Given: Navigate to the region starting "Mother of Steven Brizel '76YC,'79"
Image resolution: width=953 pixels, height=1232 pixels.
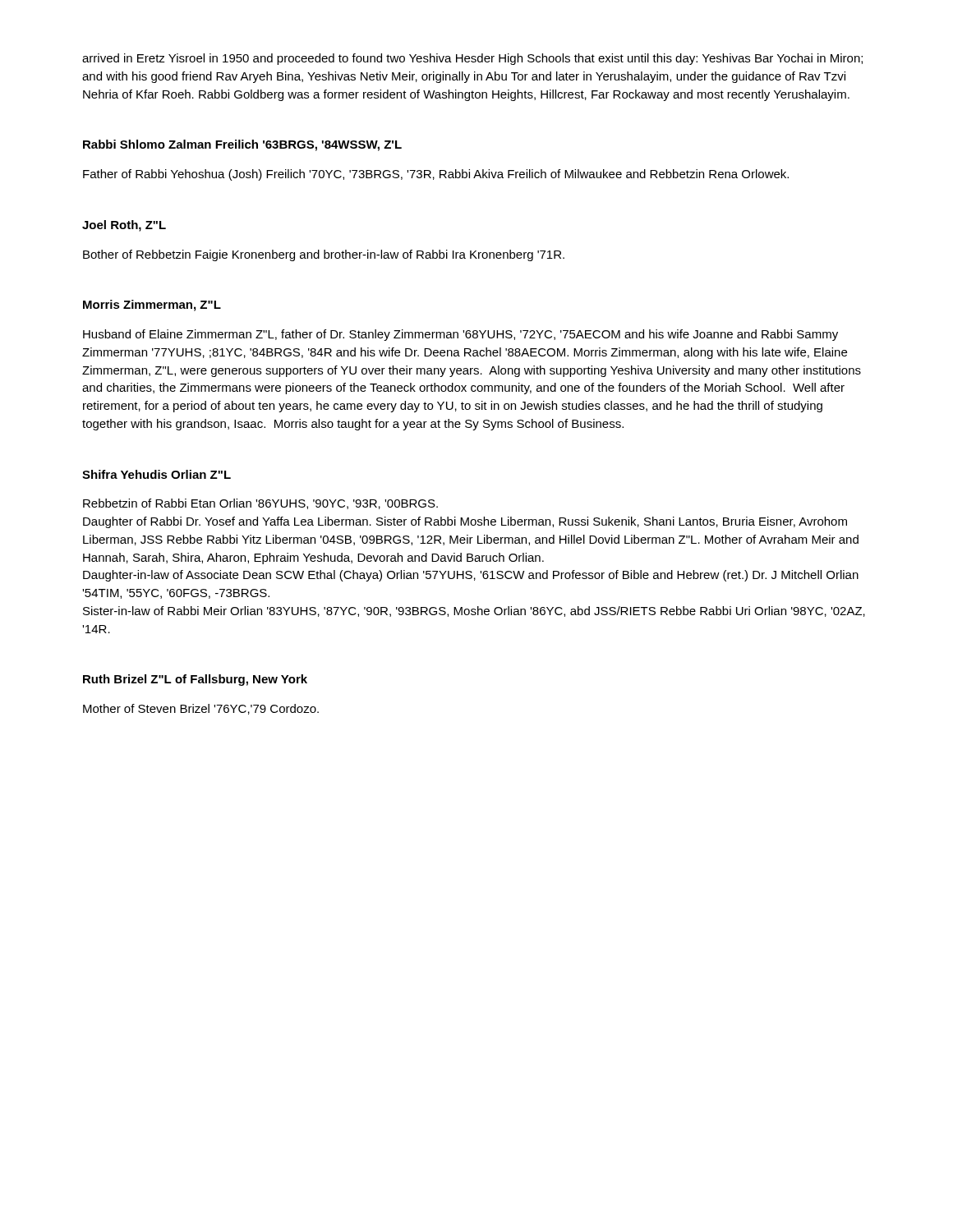Looking at the screenshot, I should point(201,708).
